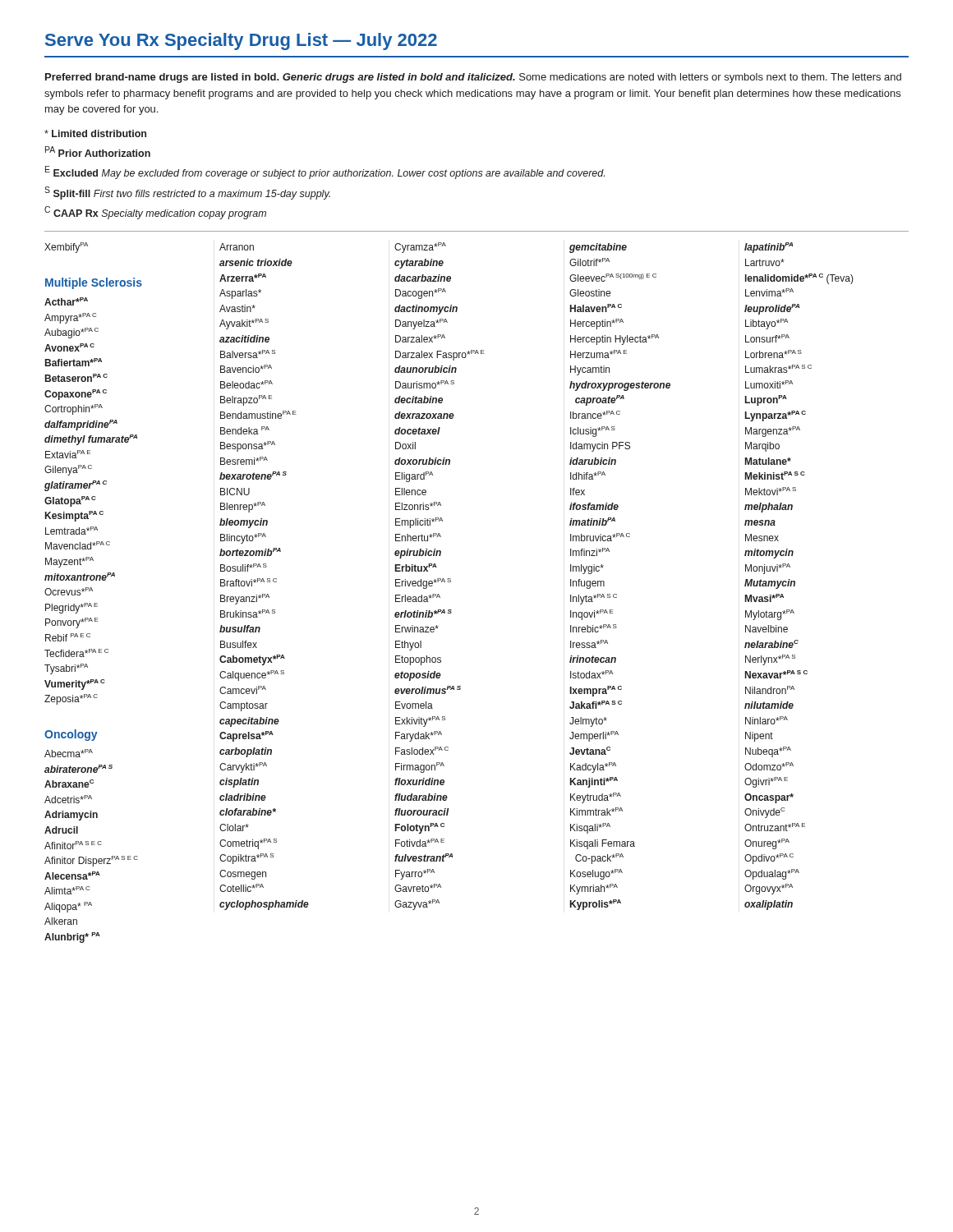This screenshot has height=1232, width=953.
Task: Click on the list item that reads "PA Prior Authorization"
Action: tap(97, 152)
